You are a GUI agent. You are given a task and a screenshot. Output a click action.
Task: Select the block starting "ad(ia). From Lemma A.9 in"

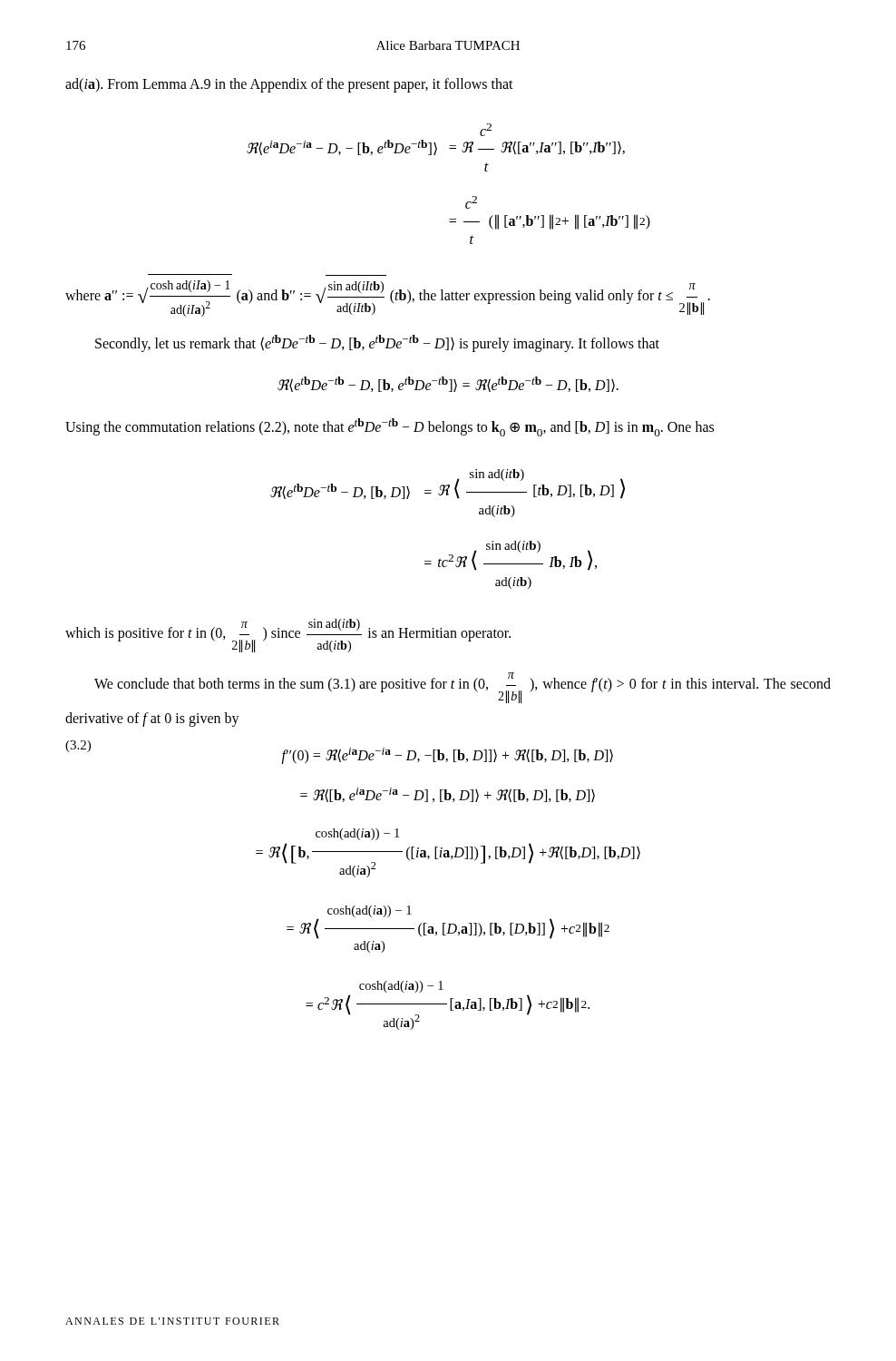click(x=289, y=84)
